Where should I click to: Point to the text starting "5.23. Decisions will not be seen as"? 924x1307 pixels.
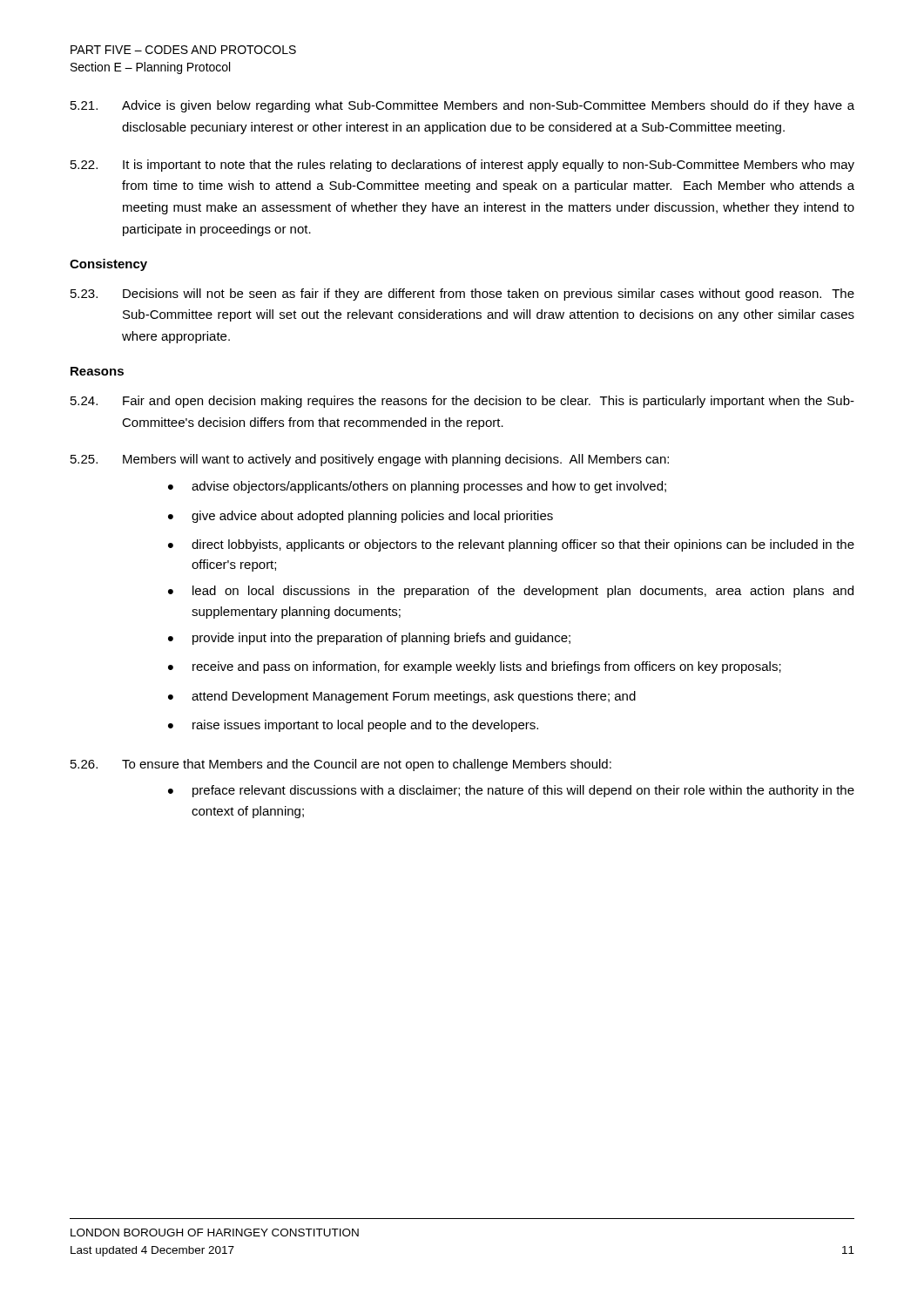click(x=462, y=315)
